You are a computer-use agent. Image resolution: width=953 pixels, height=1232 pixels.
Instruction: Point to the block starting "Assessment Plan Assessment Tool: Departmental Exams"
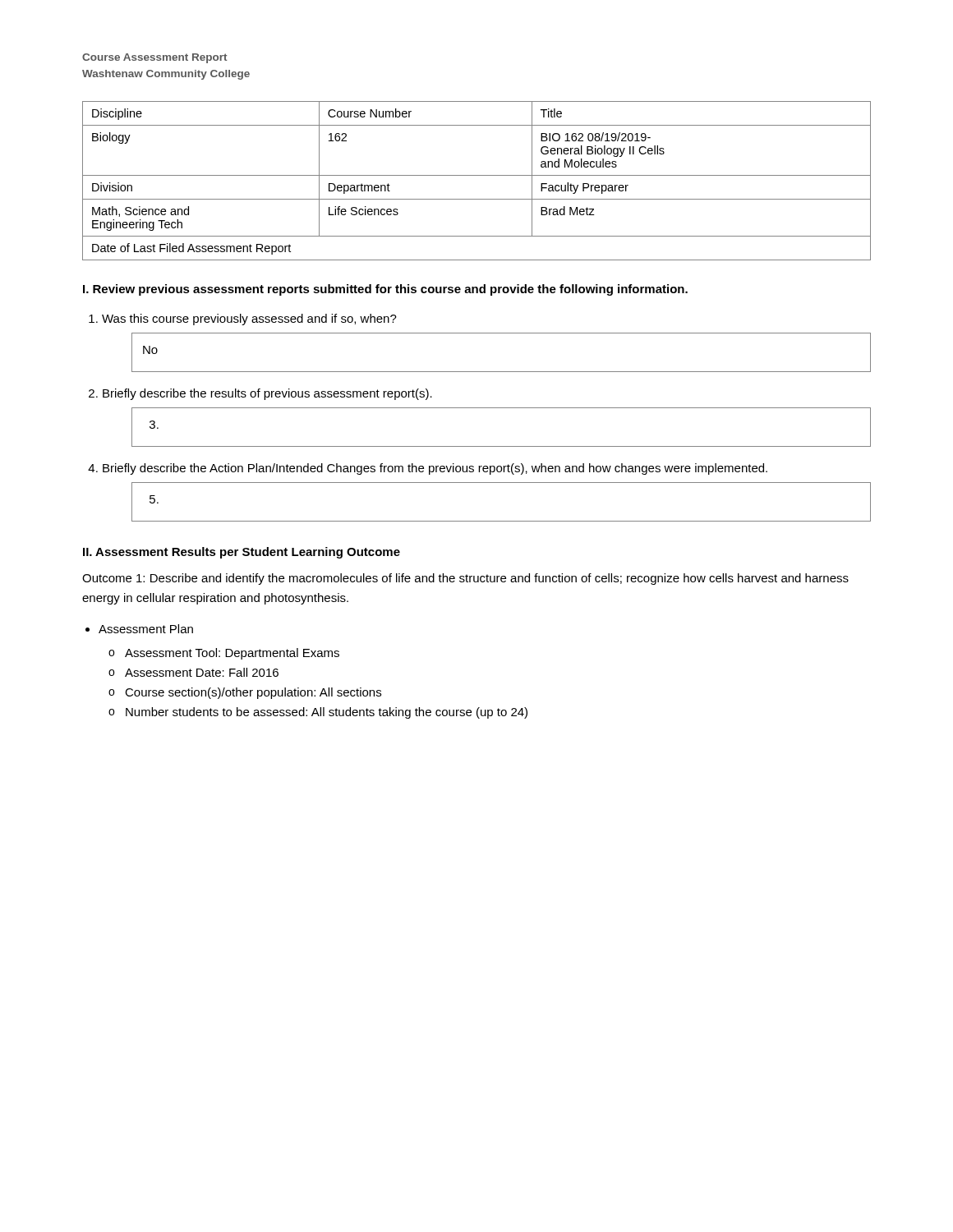point(146,629)
